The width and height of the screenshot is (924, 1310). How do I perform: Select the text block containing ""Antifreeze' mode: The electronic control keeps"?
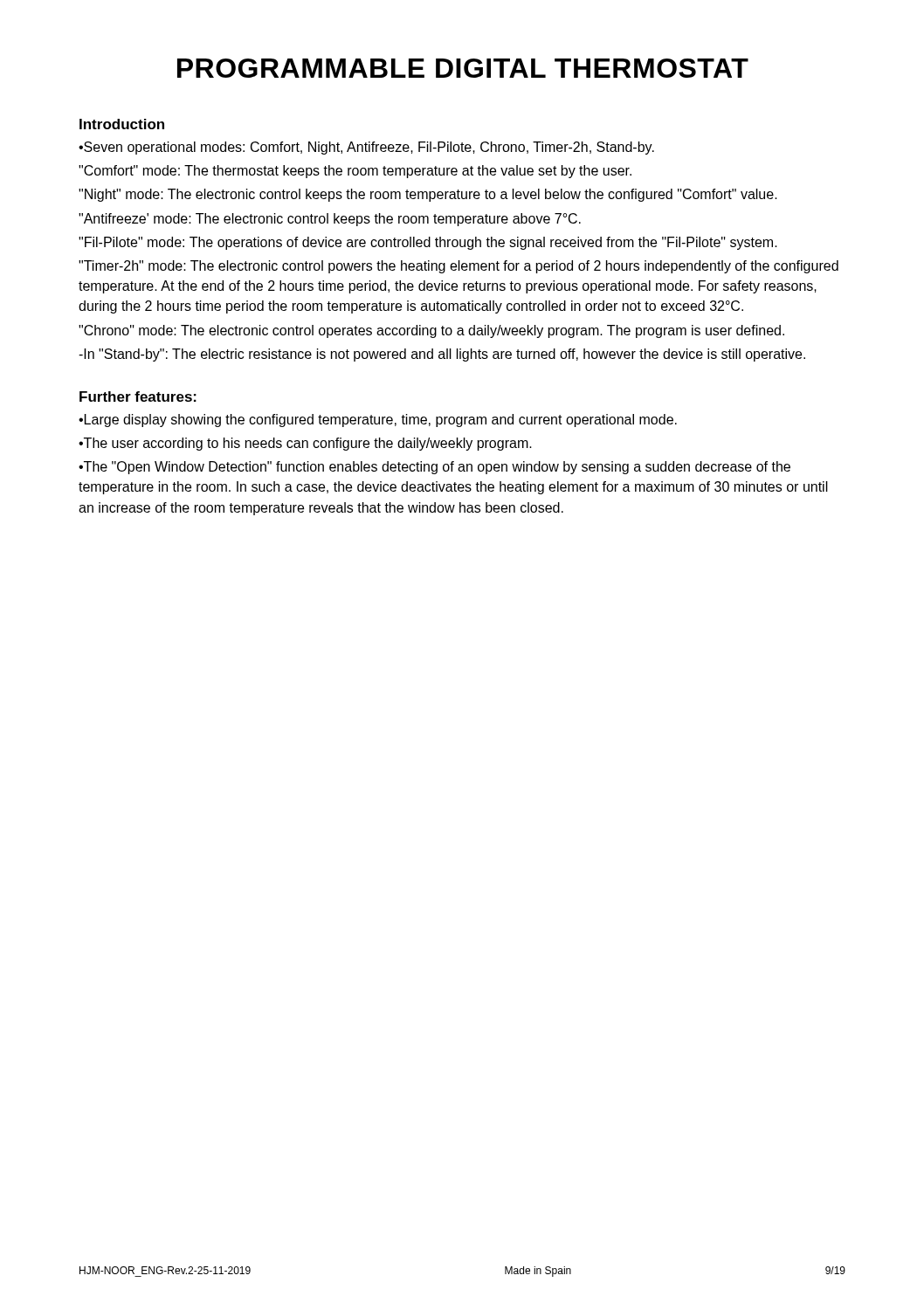click(330, 218)
